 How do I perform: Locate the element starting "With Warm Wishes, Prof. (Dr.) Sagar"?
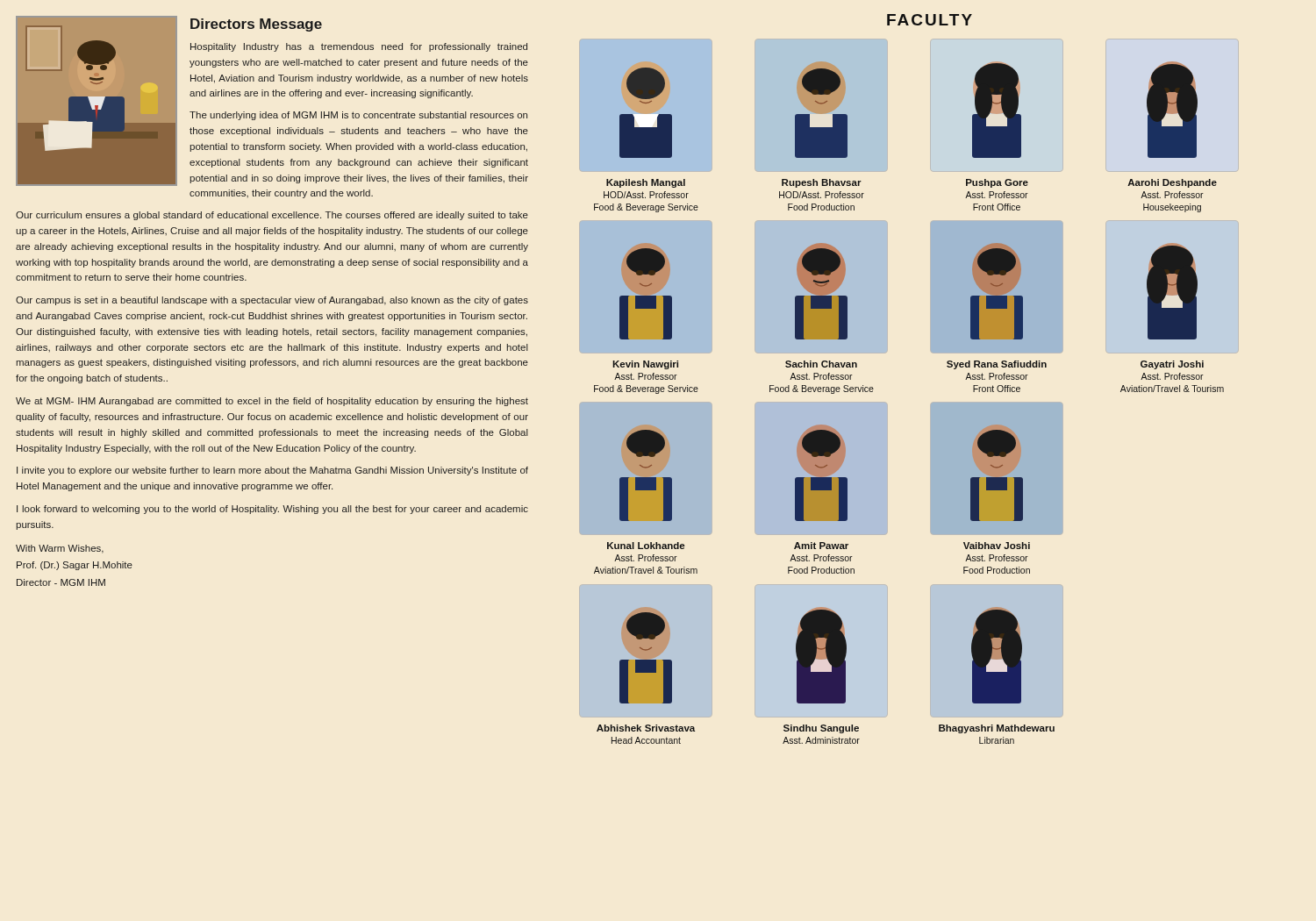point(74,565)
